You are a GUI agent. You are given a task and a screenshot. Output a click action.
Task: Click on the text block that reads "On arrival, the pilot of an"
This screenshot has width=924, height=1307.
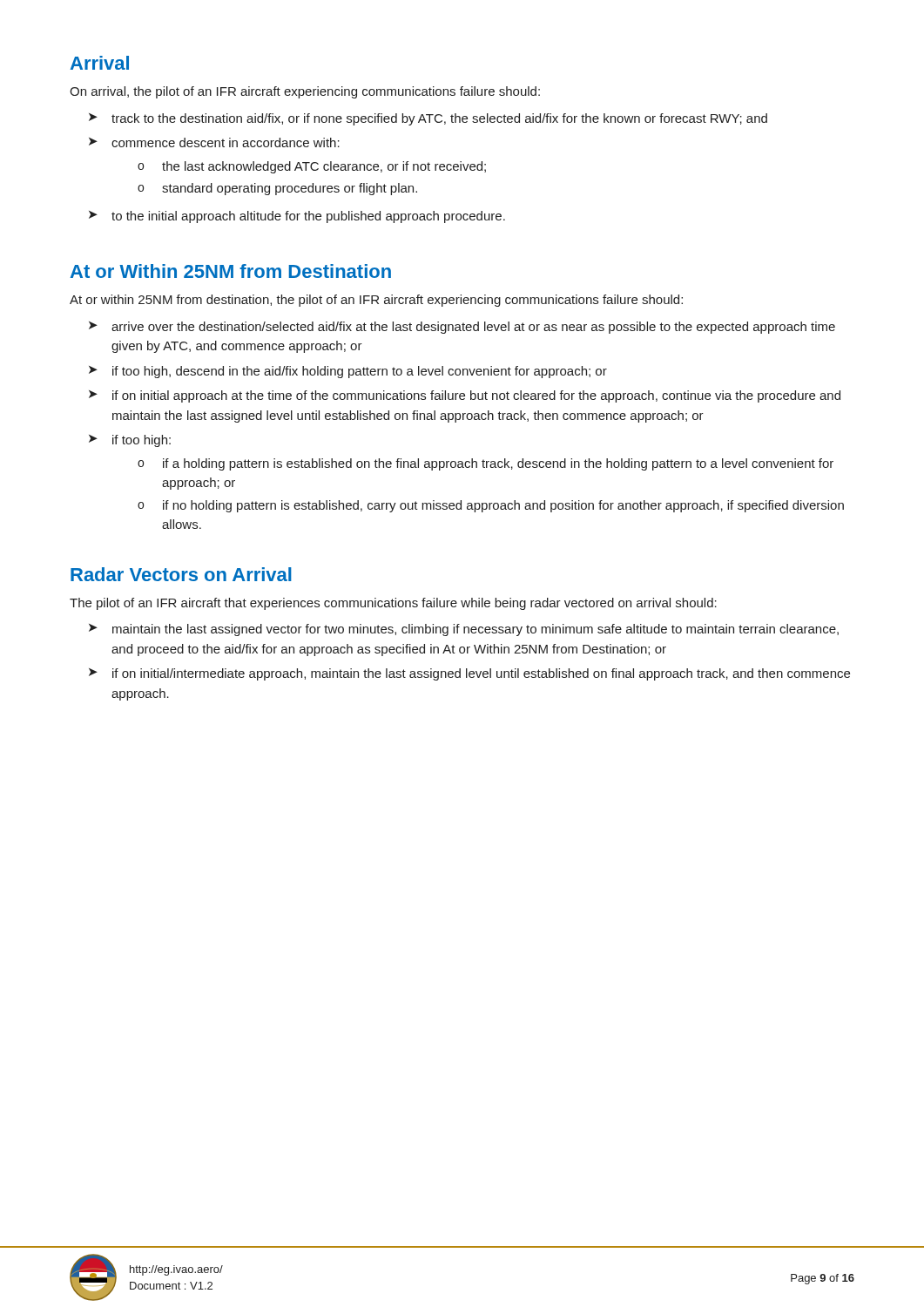tap(462, 92)
